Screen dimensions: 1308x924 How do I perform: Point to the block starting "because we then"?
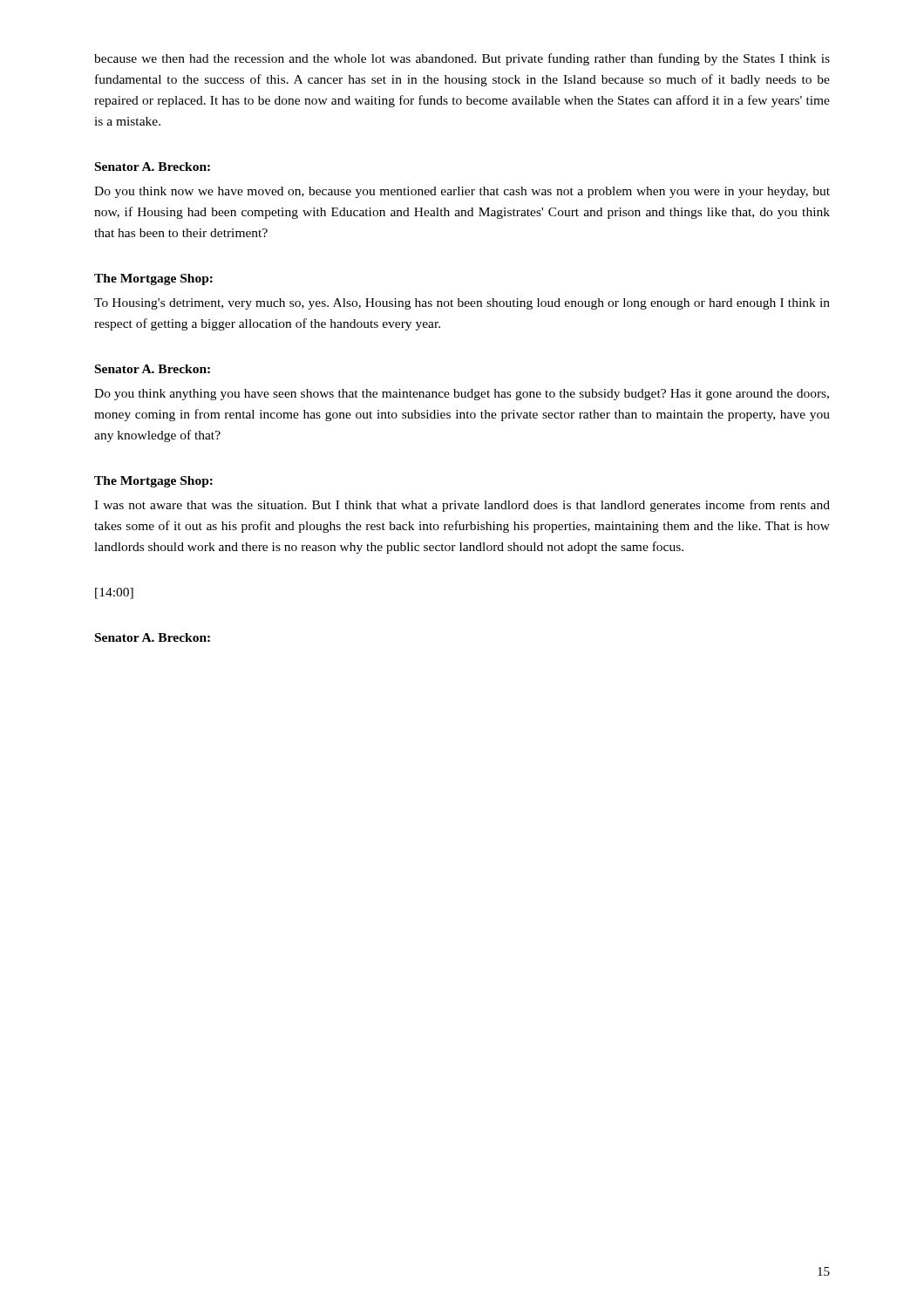462,90
